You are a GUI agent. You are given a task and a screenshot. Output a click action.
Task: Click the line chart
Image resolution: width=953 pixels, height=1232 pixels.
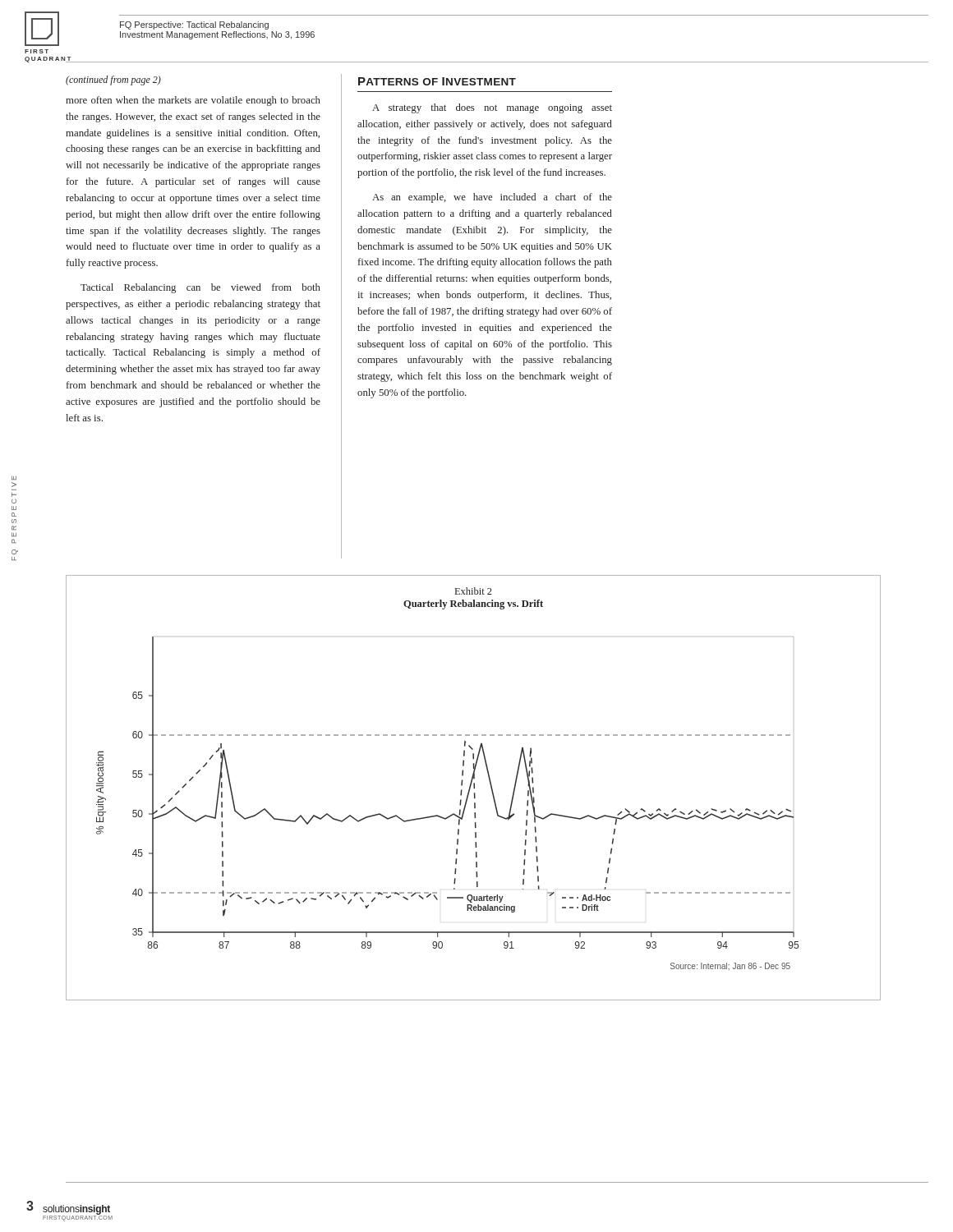[x=473, y=788]
